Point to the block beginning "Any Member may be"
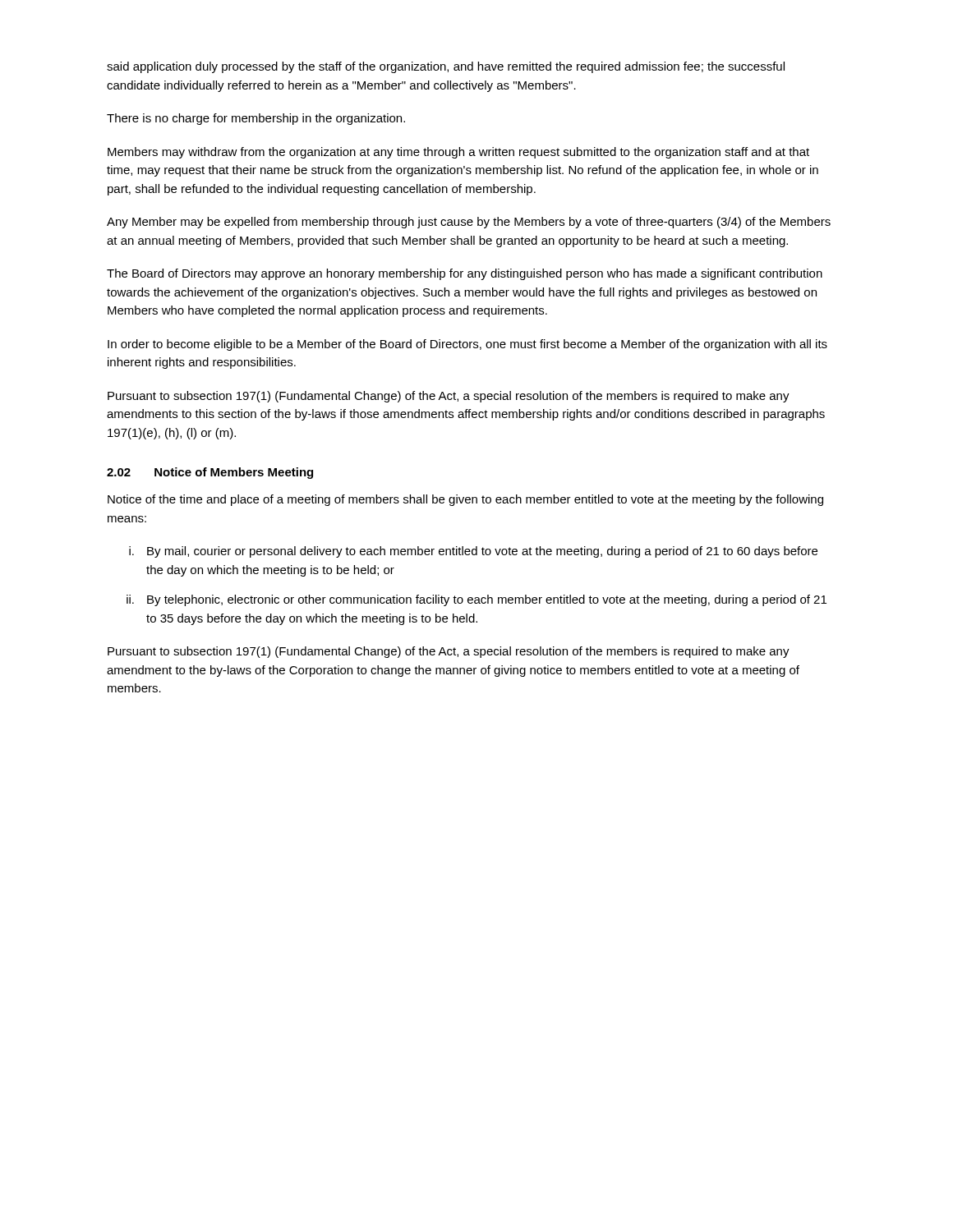 click(x=469, y=231)
